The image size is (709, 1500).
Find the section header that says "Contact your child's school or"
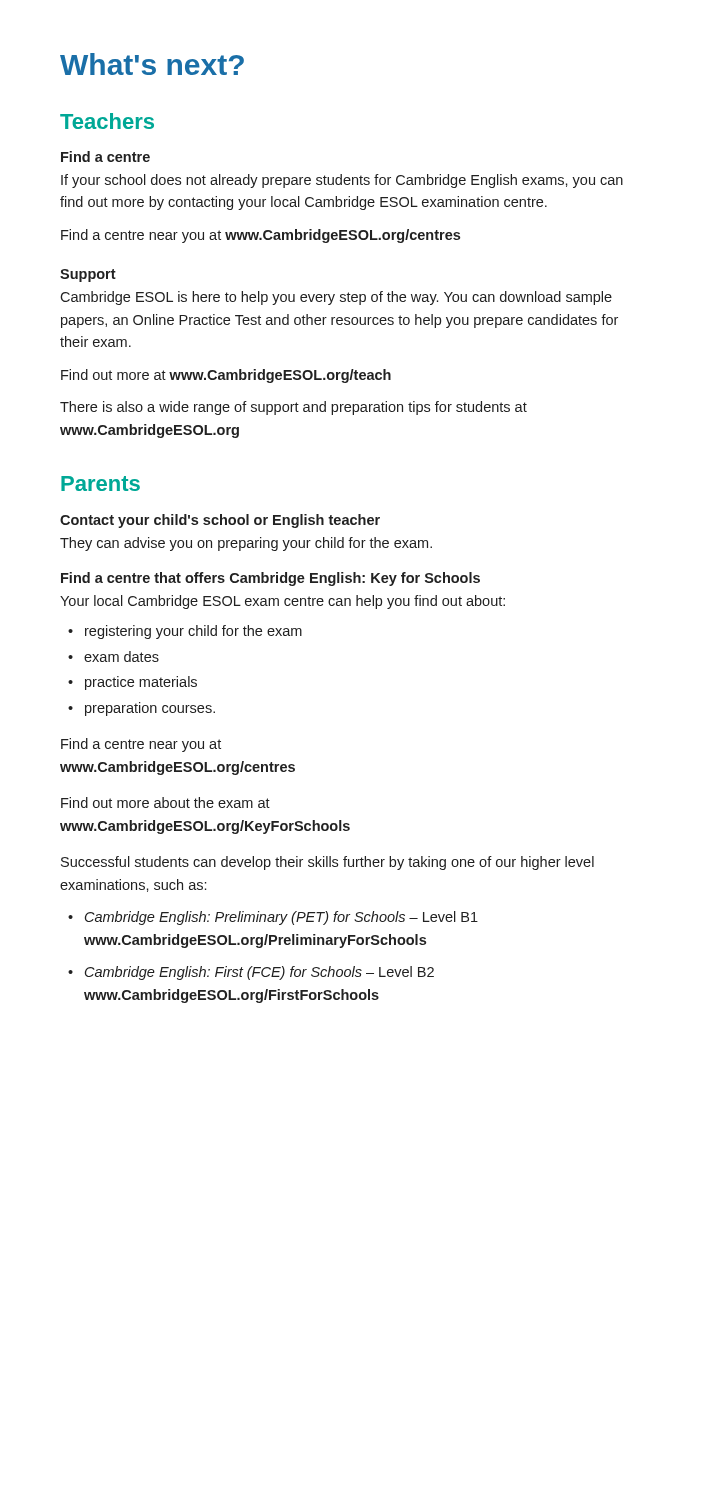[x=220, y=520]
